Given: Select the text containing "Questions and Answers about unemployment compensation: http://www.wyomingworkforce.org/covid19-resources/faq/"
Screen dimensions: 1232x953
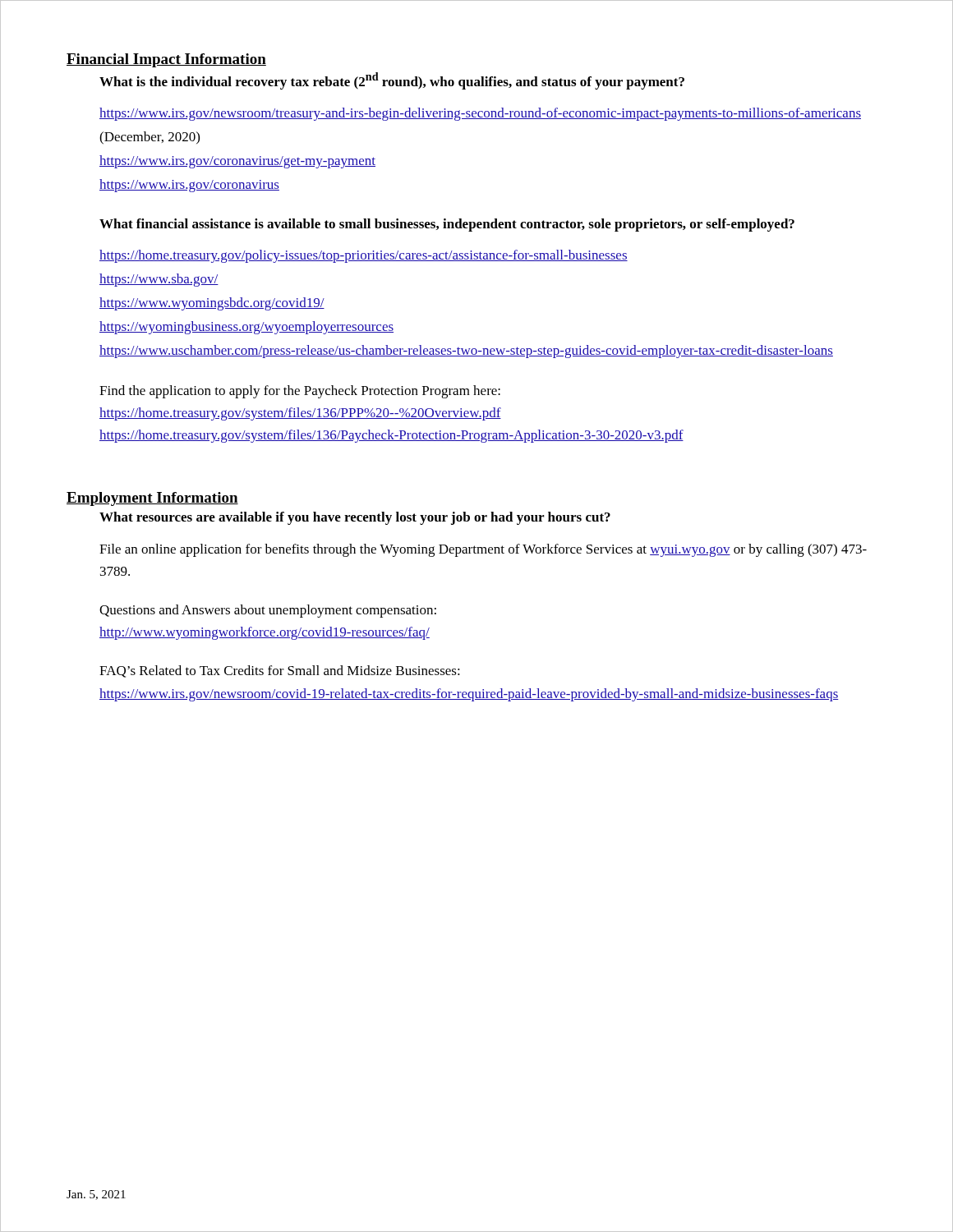Looking at the screenshot, I should point(268,621).
